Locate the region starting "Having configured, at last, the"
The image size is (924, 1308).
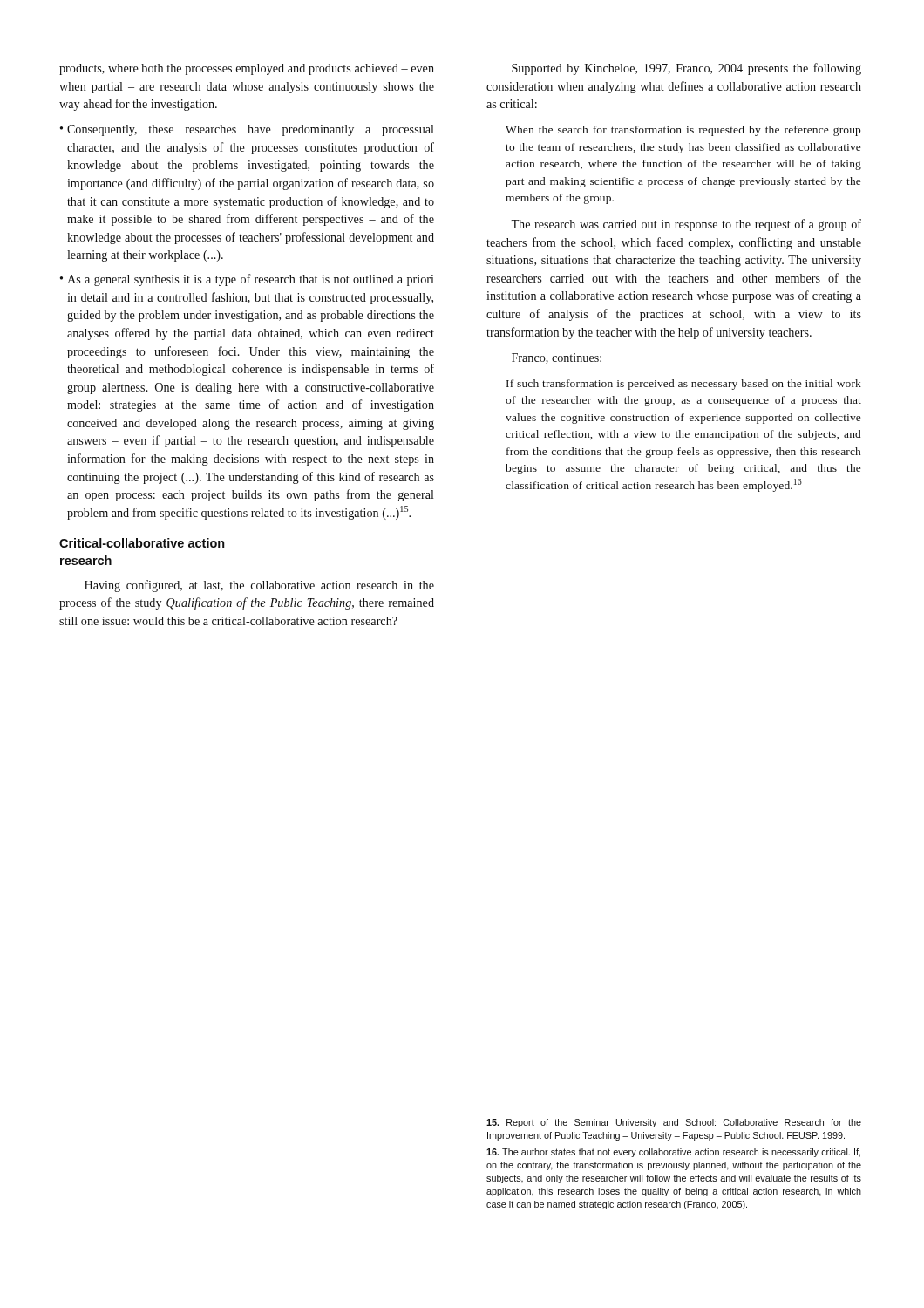point(247,603)
